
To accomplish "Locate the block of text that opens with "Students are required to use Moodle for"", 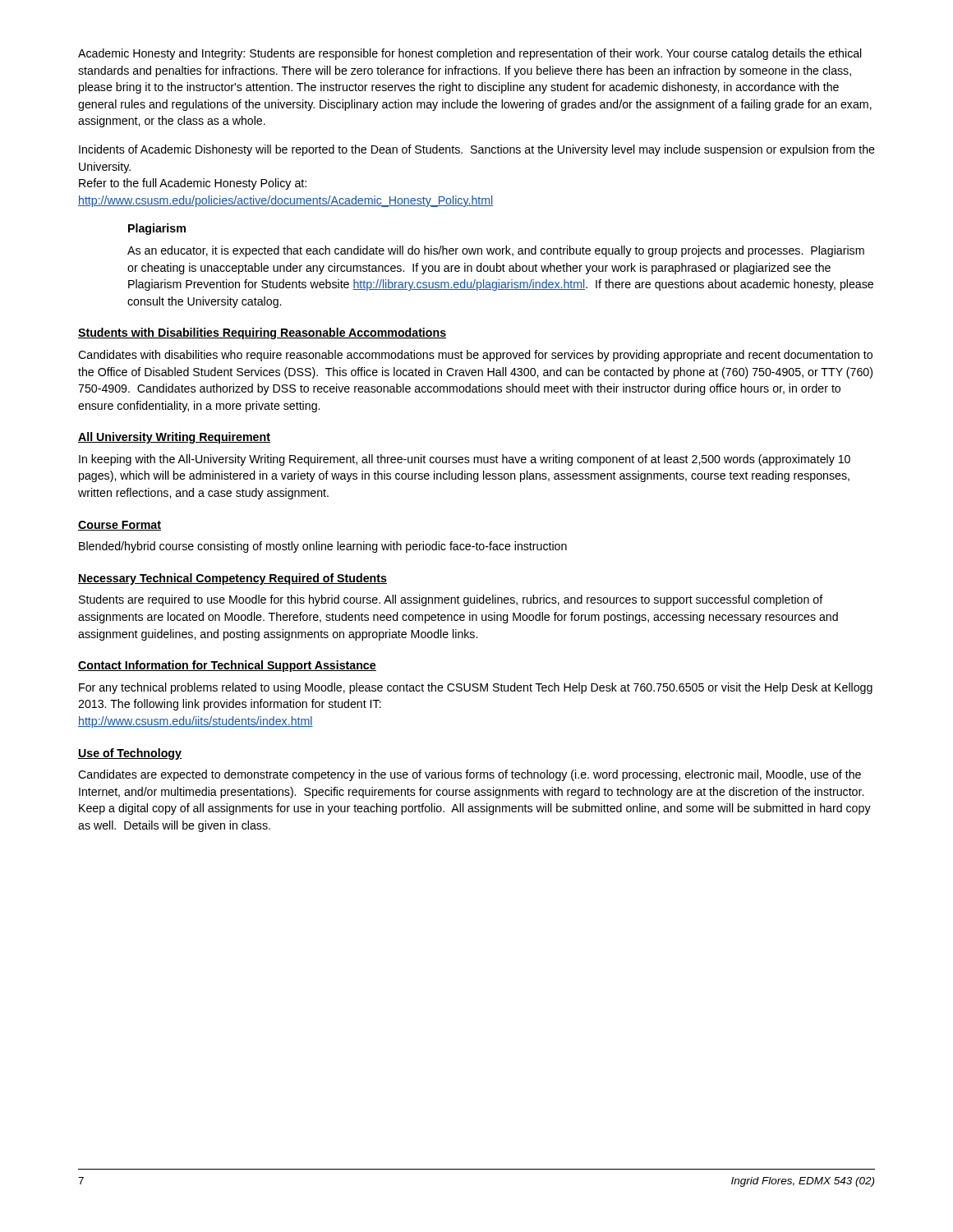I will pyautogui.click(x=458, y=617).
